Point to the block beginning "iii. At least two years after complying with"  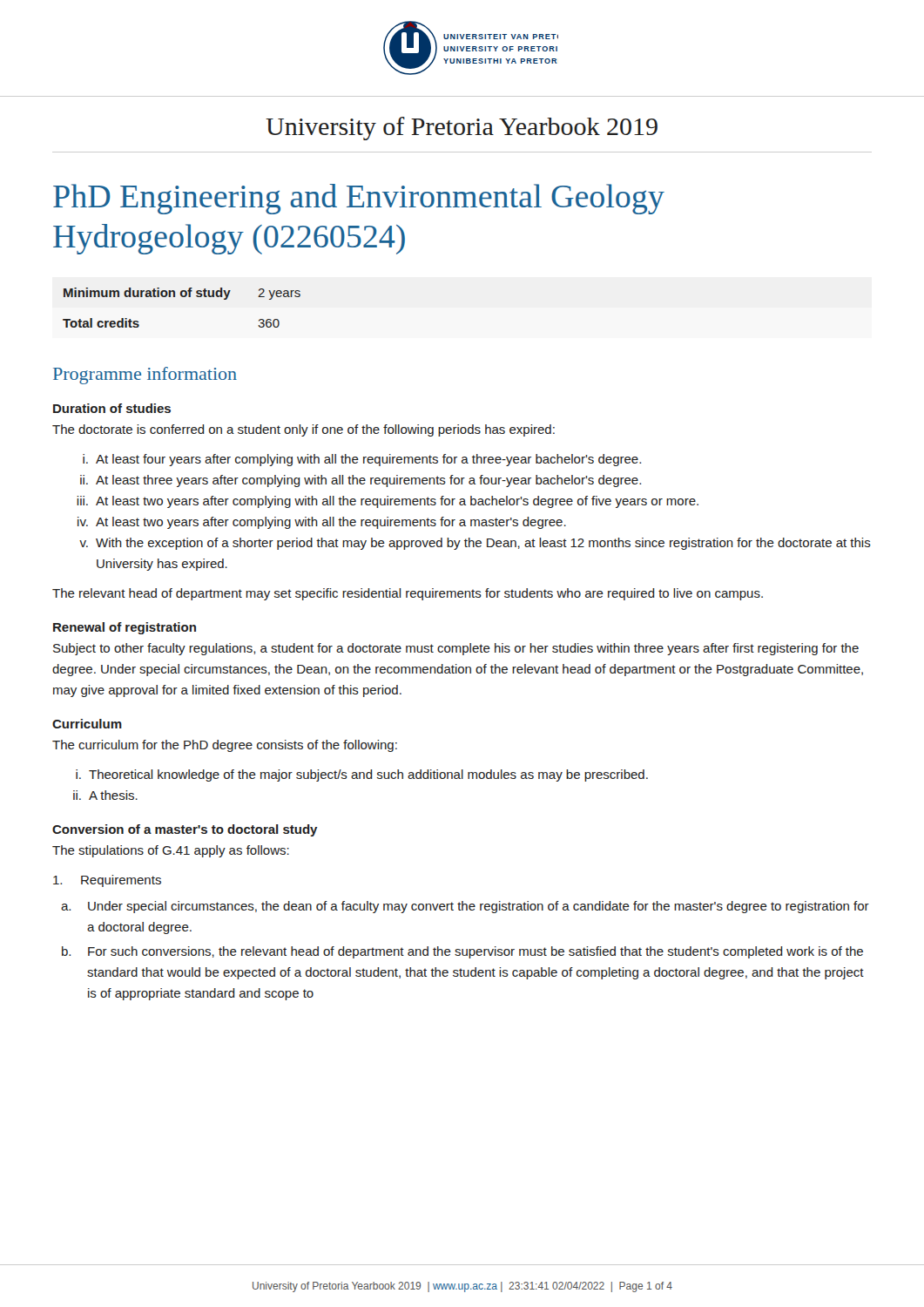click(x=462, y=501)
